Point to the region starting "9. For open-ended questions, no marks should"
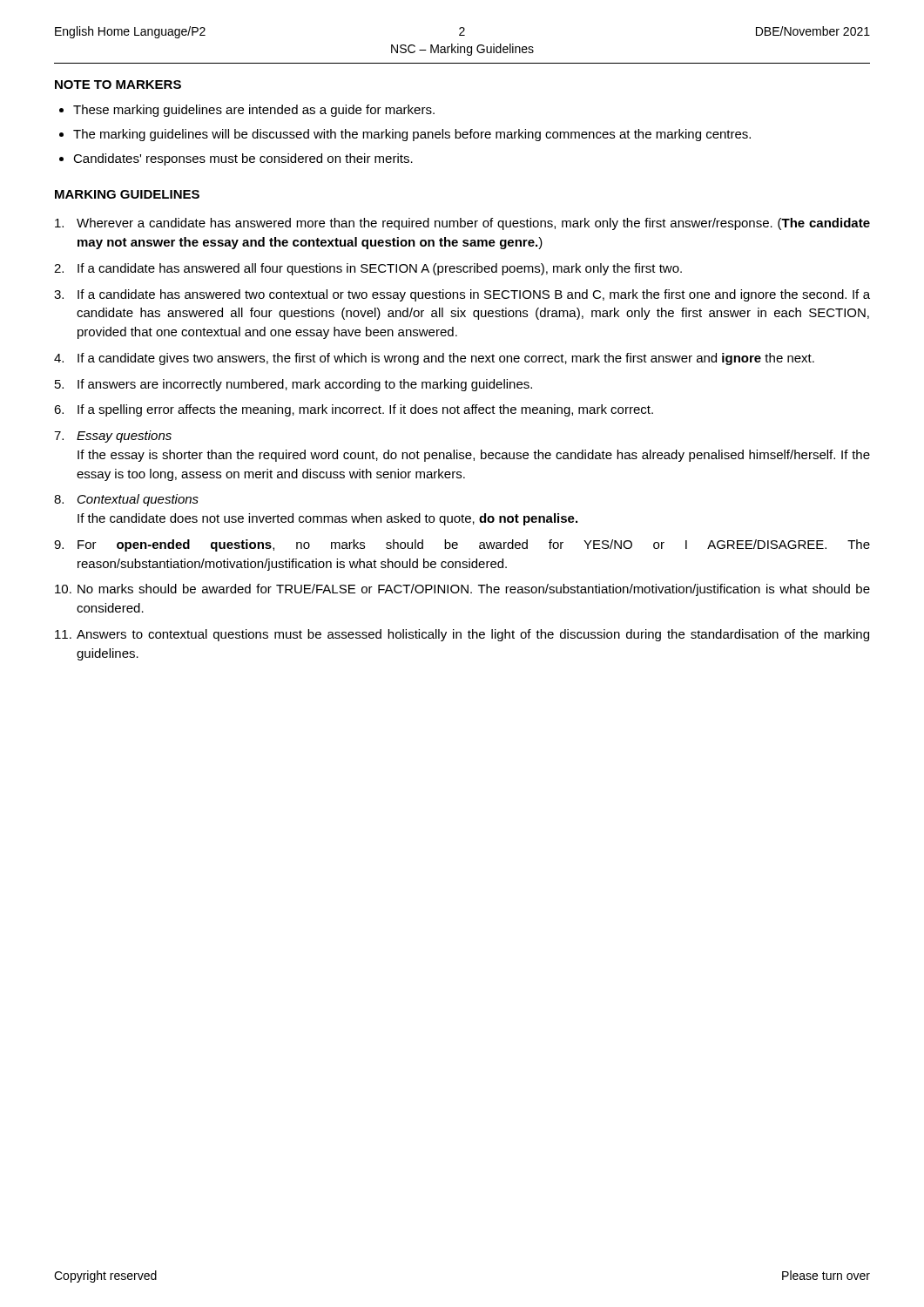 click(x=462, y=554)
